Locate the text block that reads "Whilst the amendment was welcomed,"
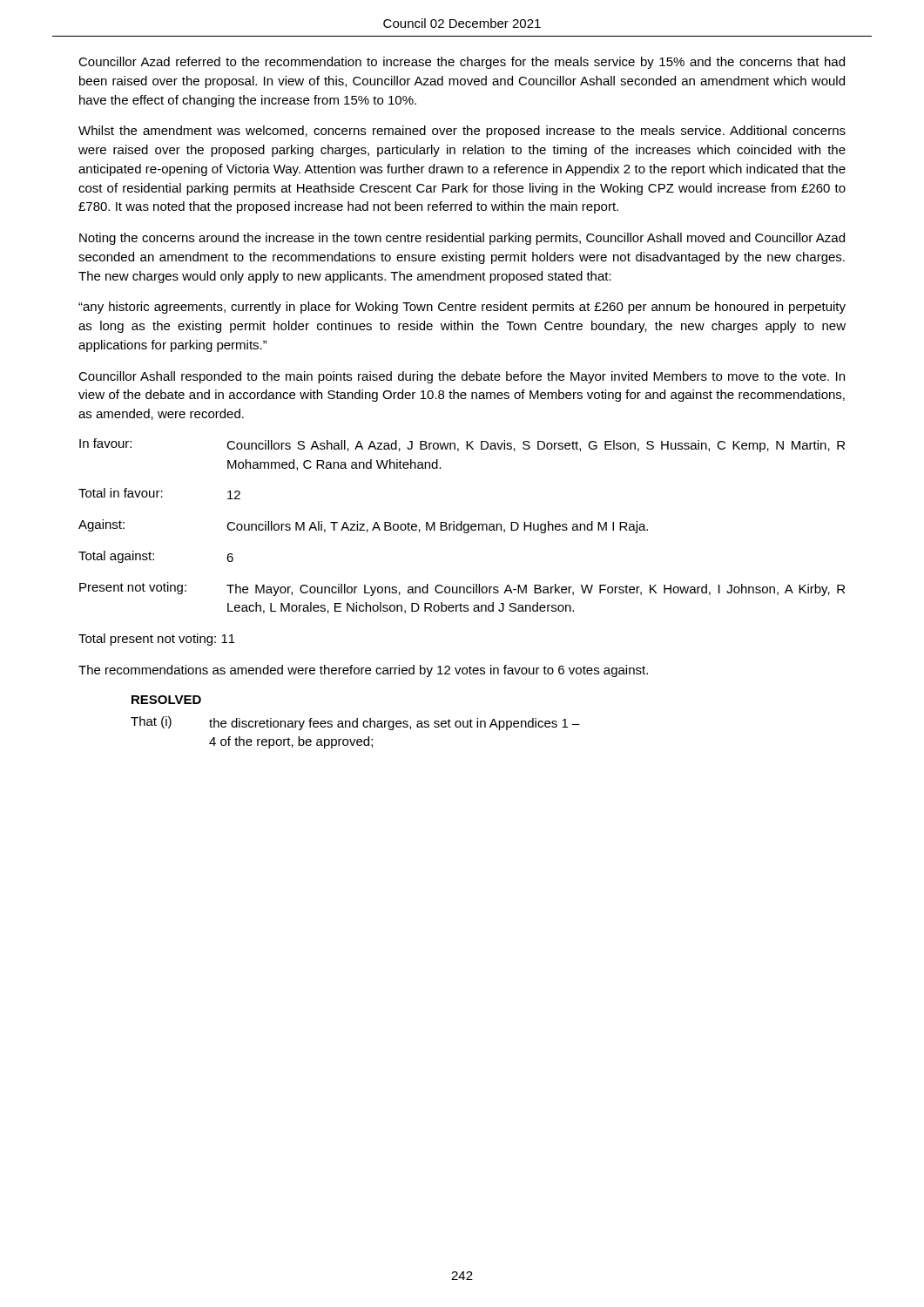 point(462,168)
